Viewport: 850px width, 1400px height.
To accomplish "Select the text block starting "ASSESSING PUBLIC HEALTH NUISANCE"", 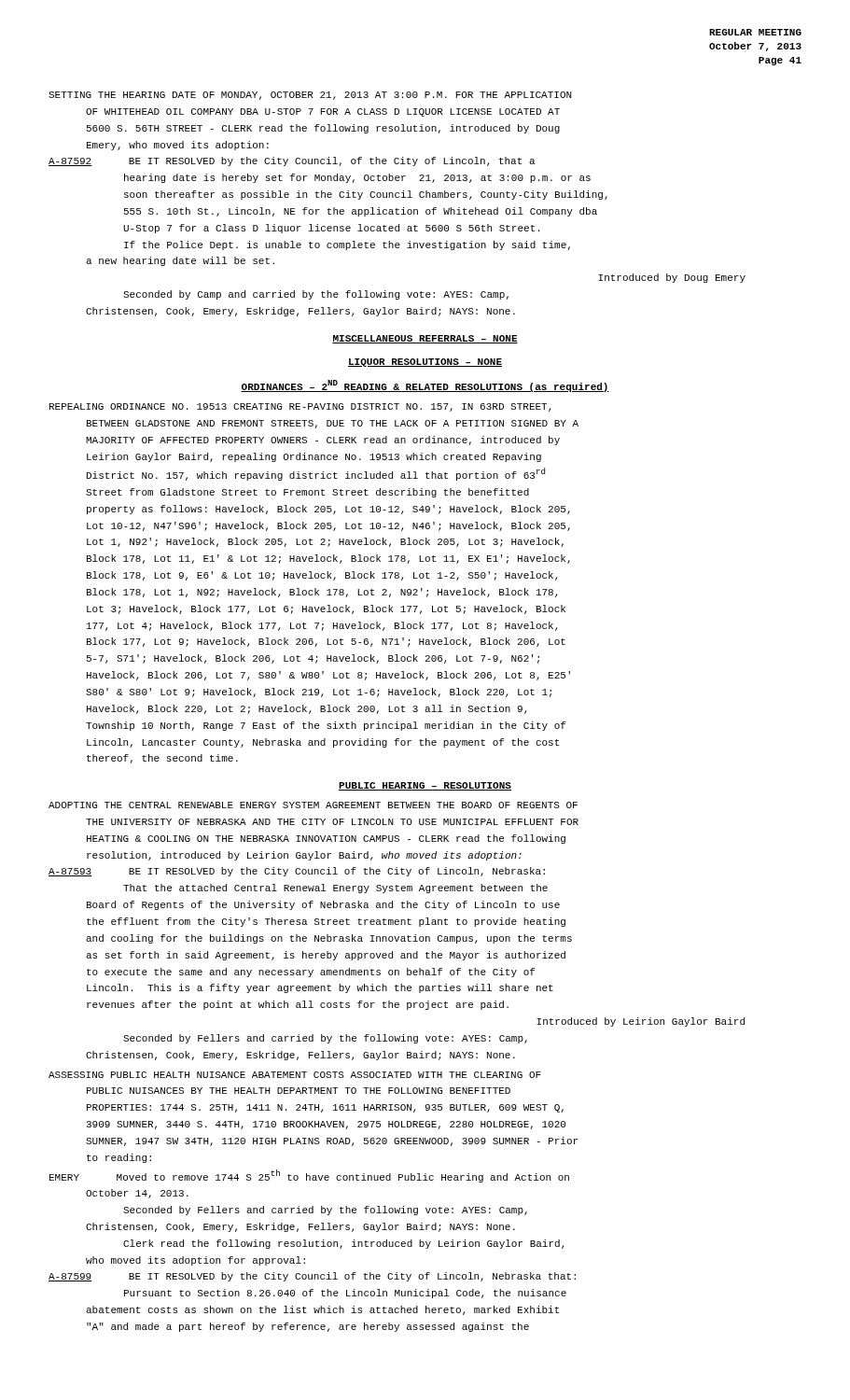I will [x=425, y=1201].
